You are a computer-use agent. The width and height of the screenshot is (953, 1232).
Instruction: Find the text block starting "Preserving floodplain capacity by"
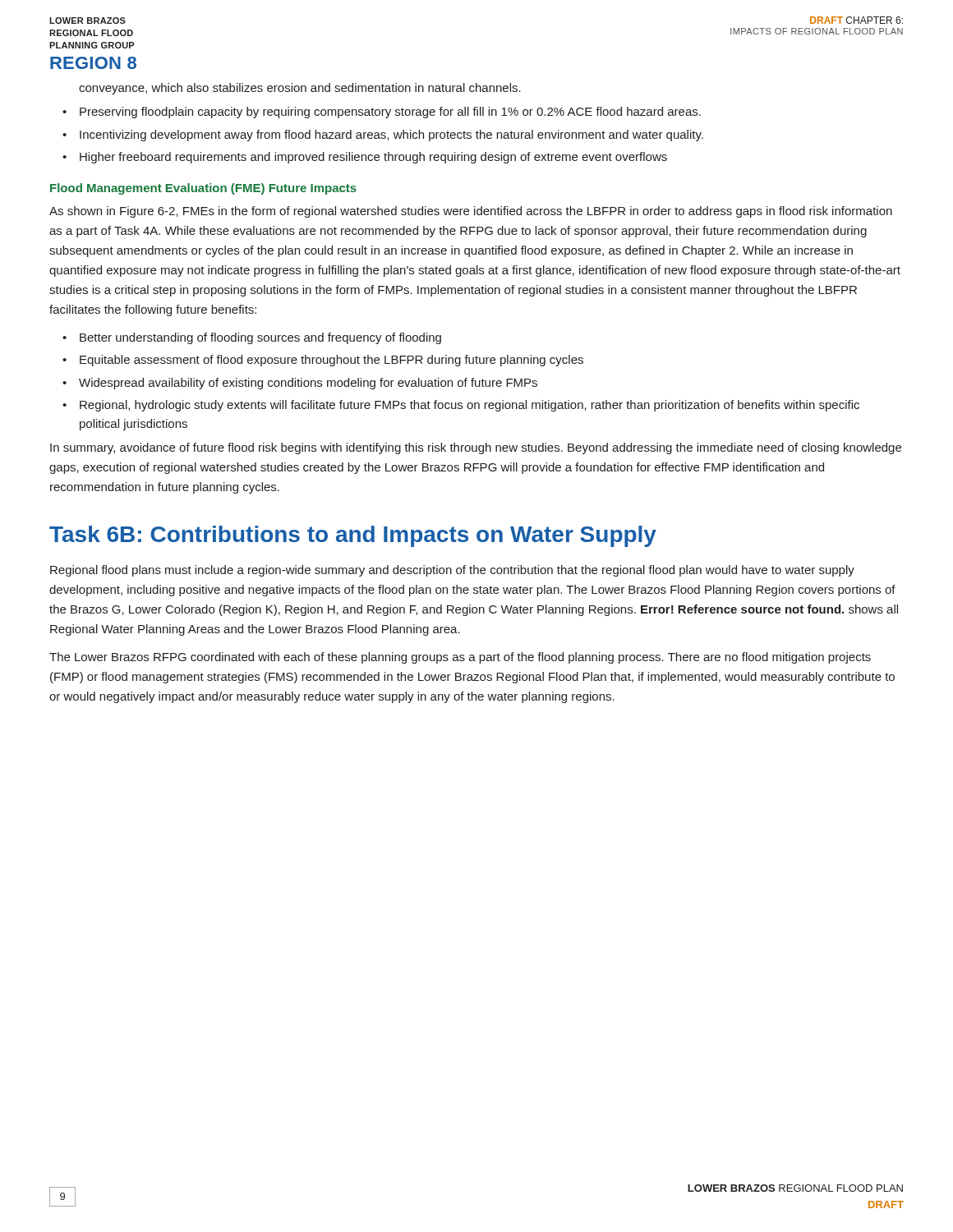pos(390,111)
